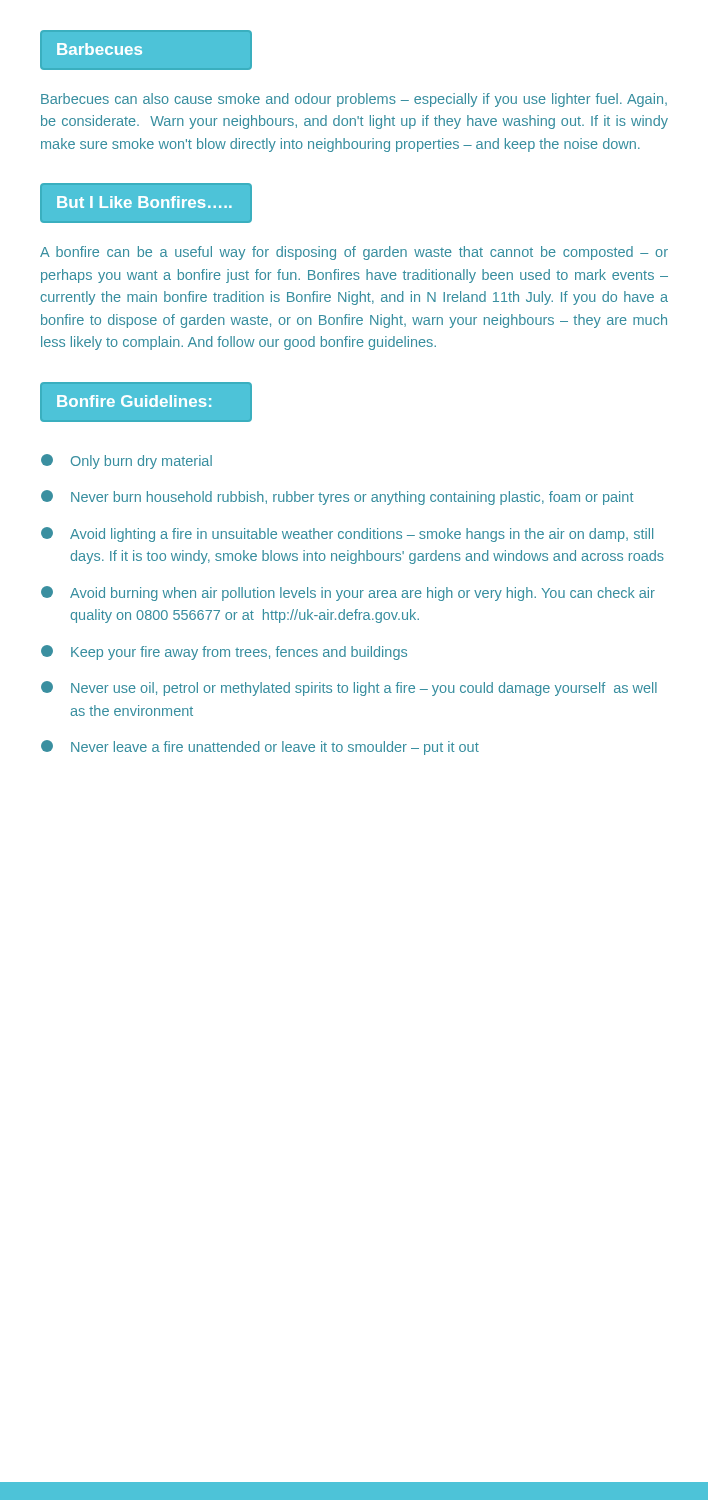This screenshot has height=1500, width=708.
Task: Locate the text block with the text "Barbecues can also cause smoke"
Action: (x=354, y=122)
